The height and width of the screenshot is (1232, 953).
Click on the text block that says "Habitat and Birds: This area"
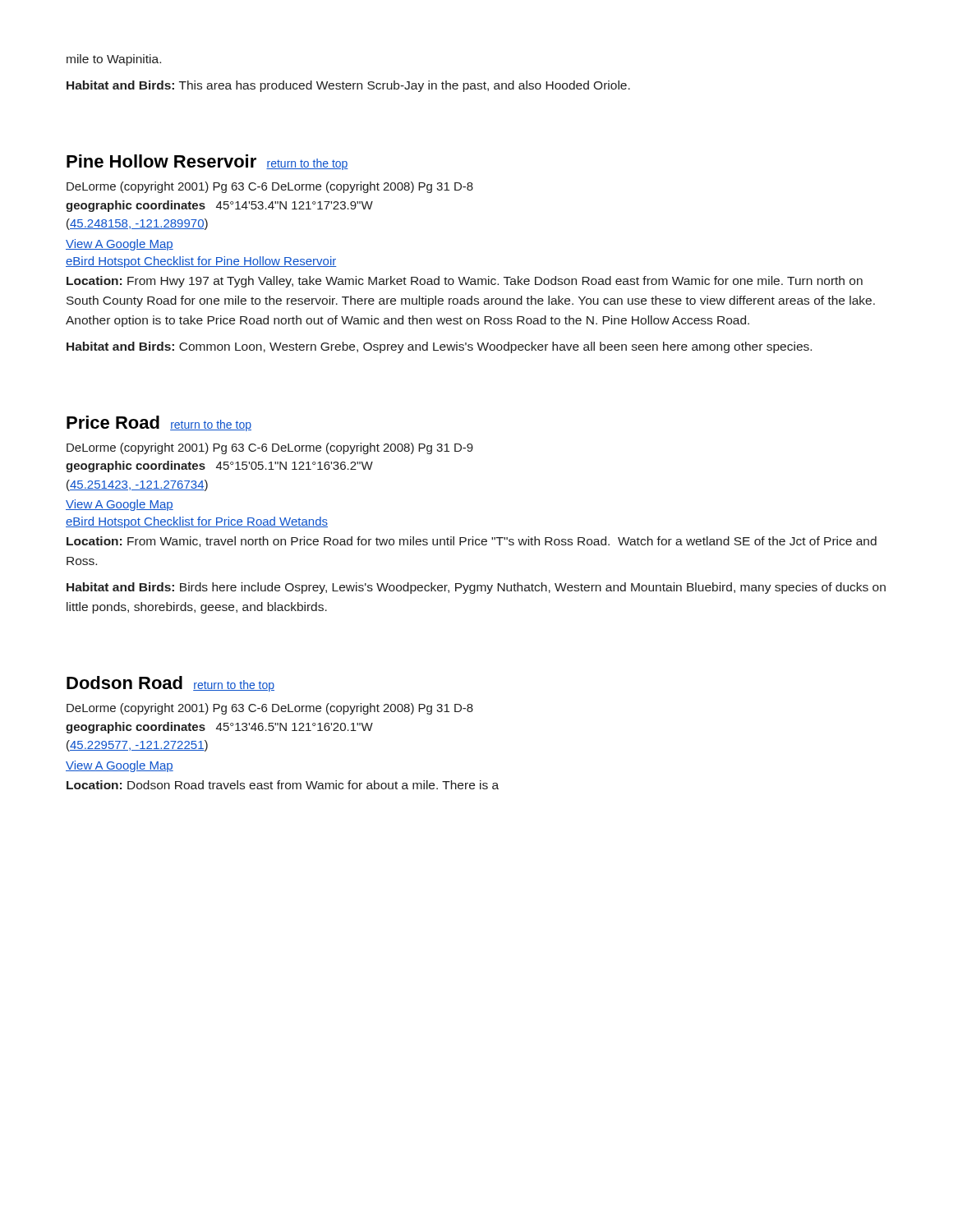(x=348, y=85)
